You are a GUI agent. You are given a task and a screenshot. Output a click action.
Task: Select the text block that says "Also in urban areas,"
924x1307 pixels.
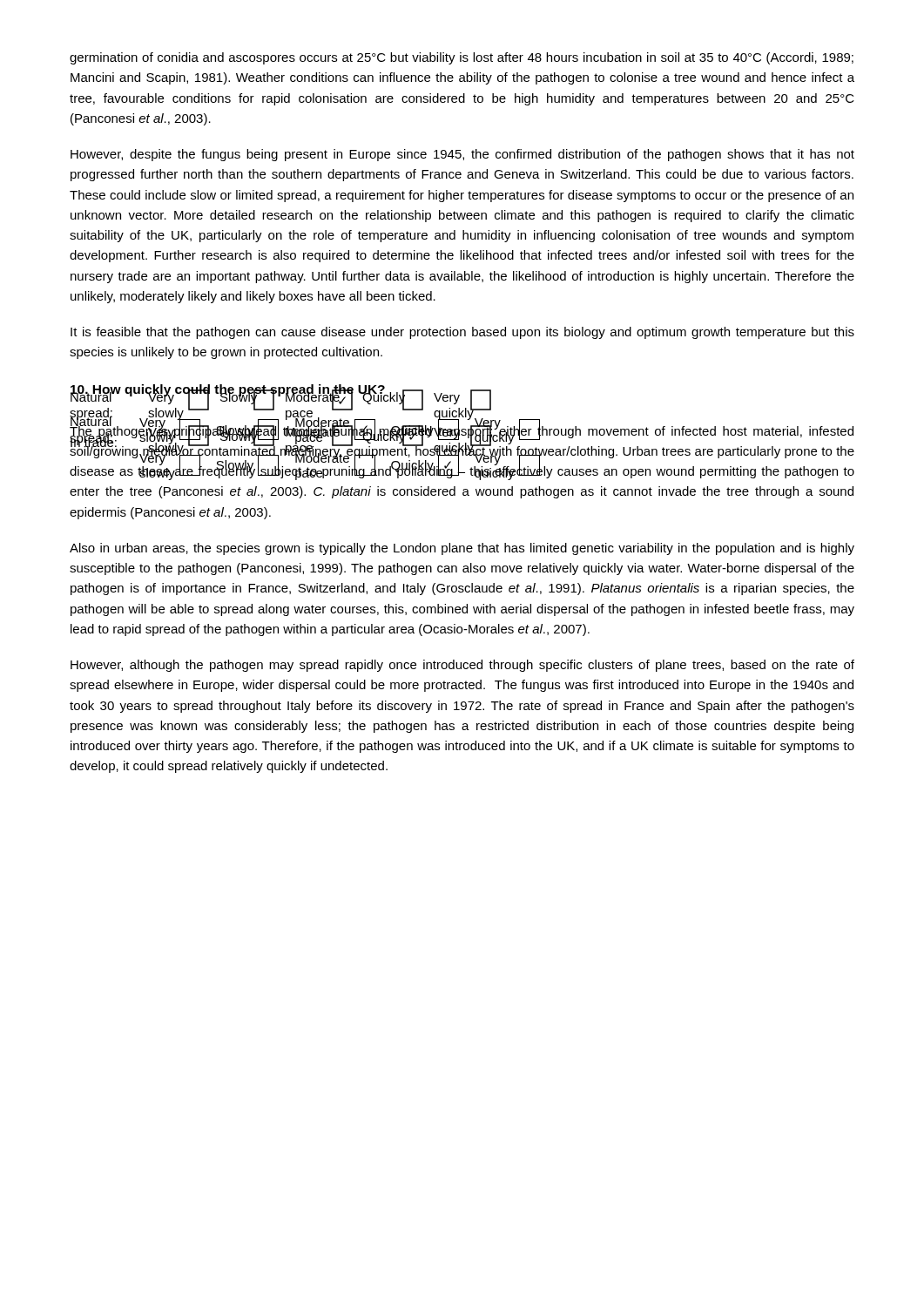tap(462, 588)
